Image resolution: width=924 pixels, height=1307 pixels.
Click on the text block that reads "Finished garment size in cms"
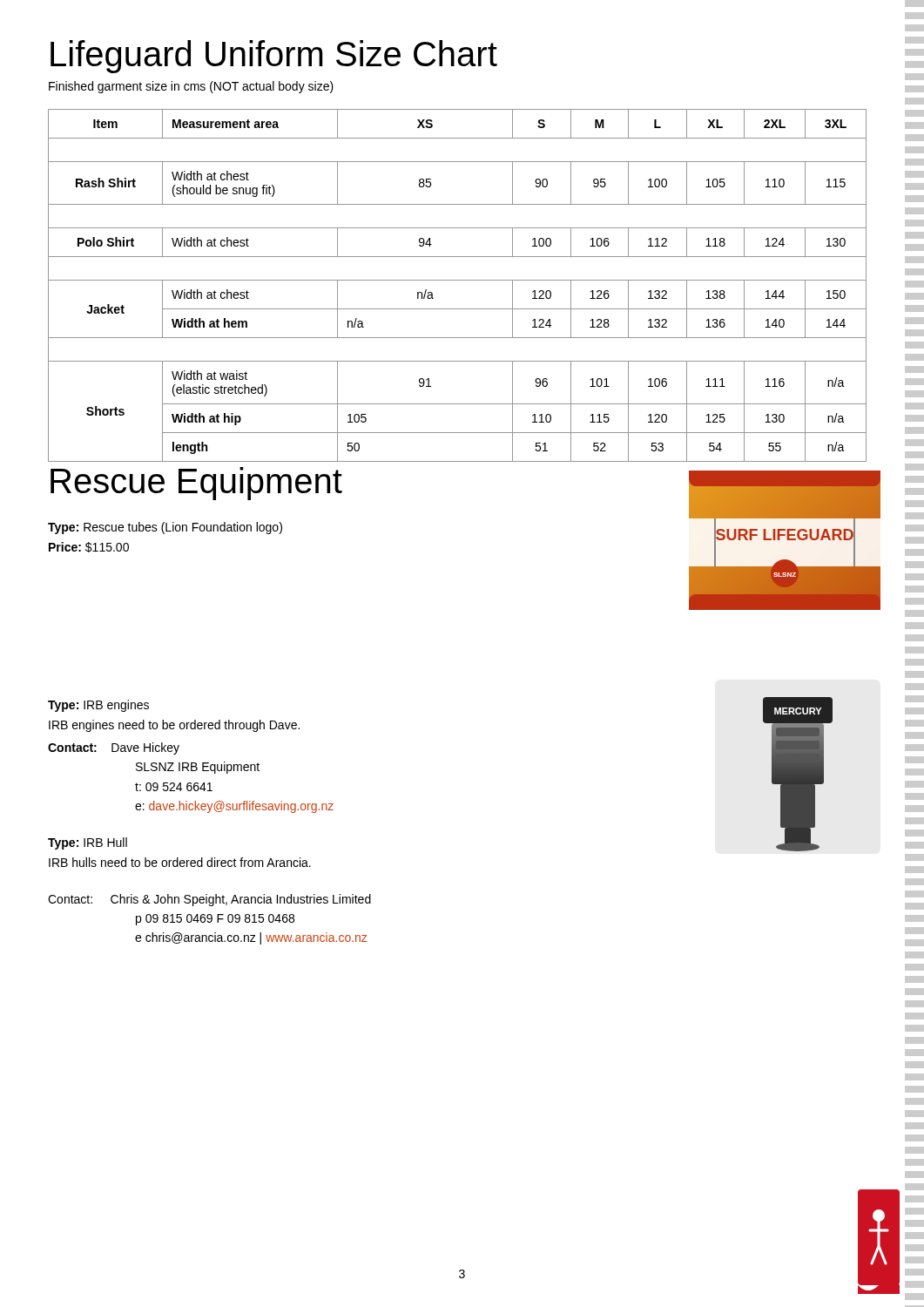(191, 87)
